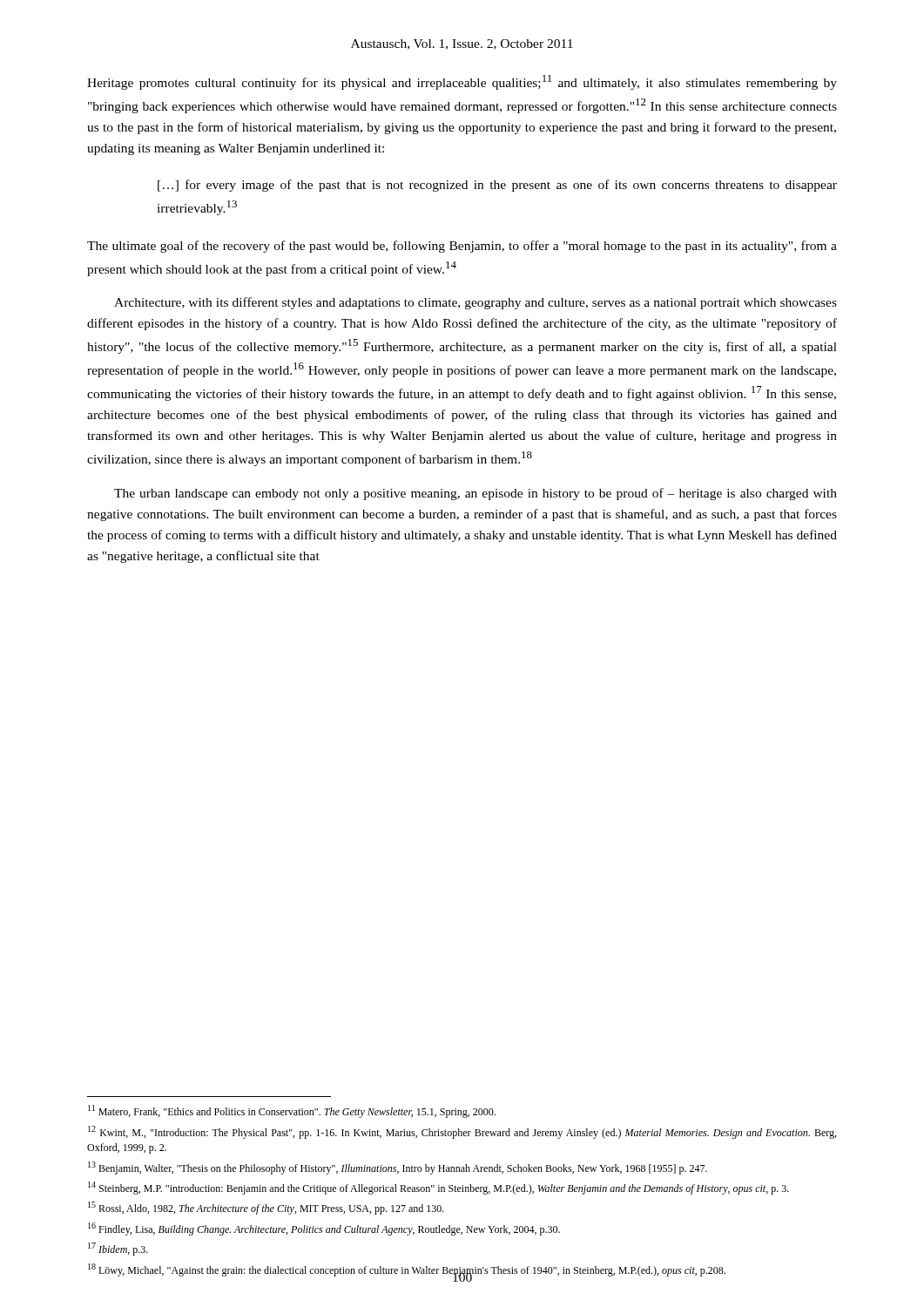
Task: Select the footnote that reads "15 Rossi, Aldo,"
Action: pyautogui.click(x=266, y=1208)
